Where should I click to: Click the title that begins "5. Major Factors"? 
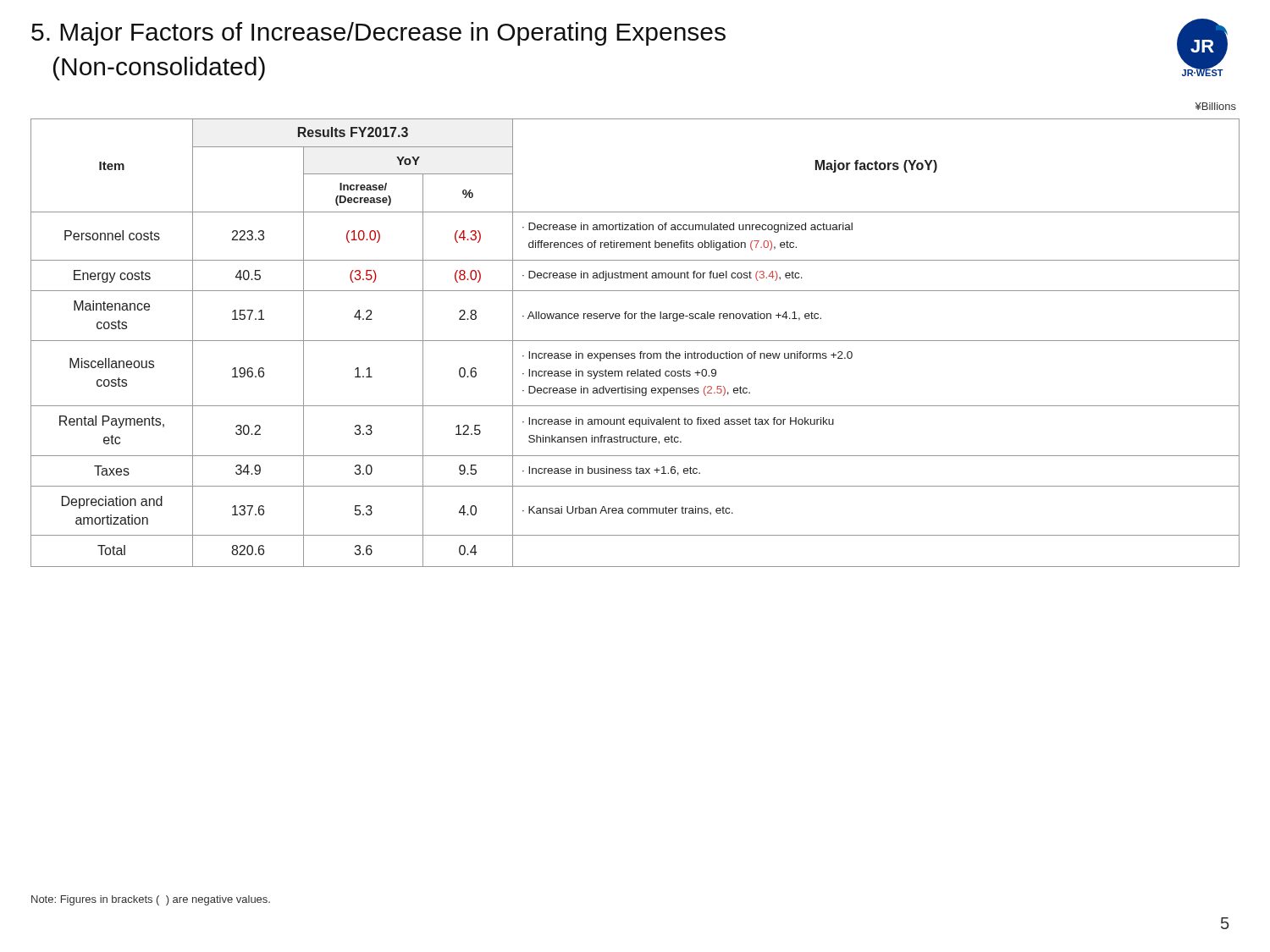[378, 49]
